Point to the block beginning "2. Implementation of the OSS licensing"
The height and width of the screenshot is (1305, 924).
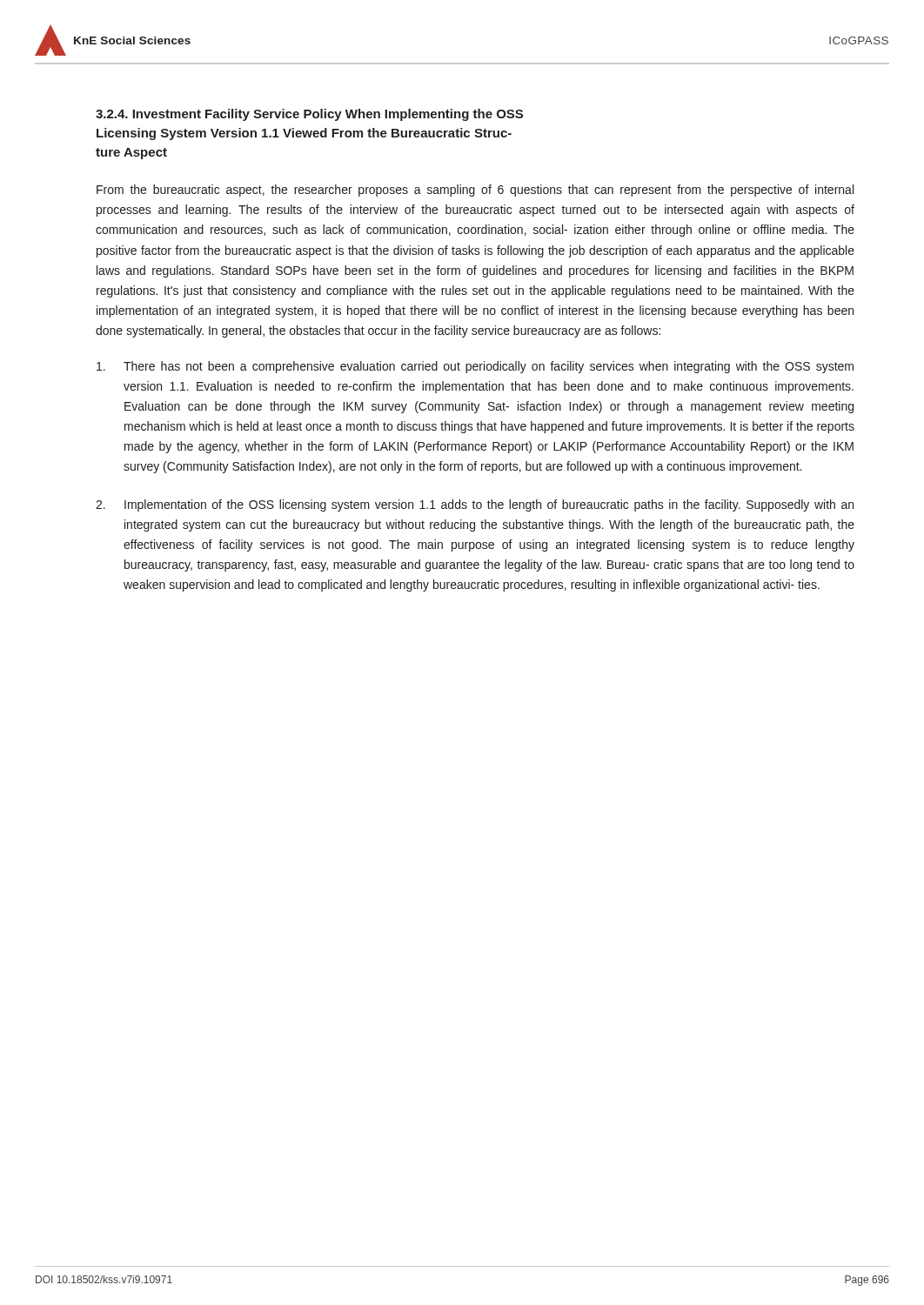(x=475, y=545)
